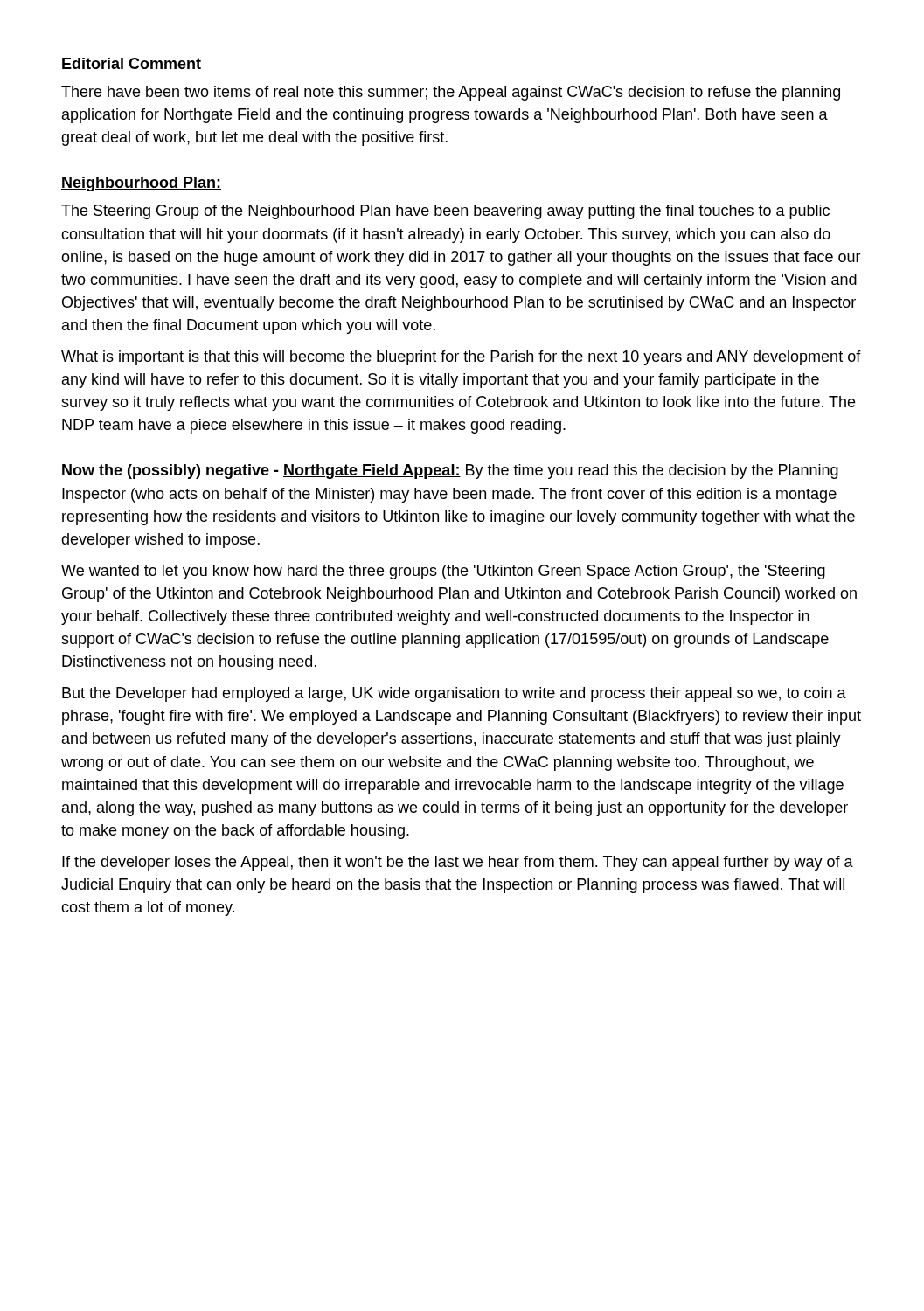The image size is (924, 1311).
Task: Find the block on this page that starts "If the developer loses"
Action: [x=457, y=884]
